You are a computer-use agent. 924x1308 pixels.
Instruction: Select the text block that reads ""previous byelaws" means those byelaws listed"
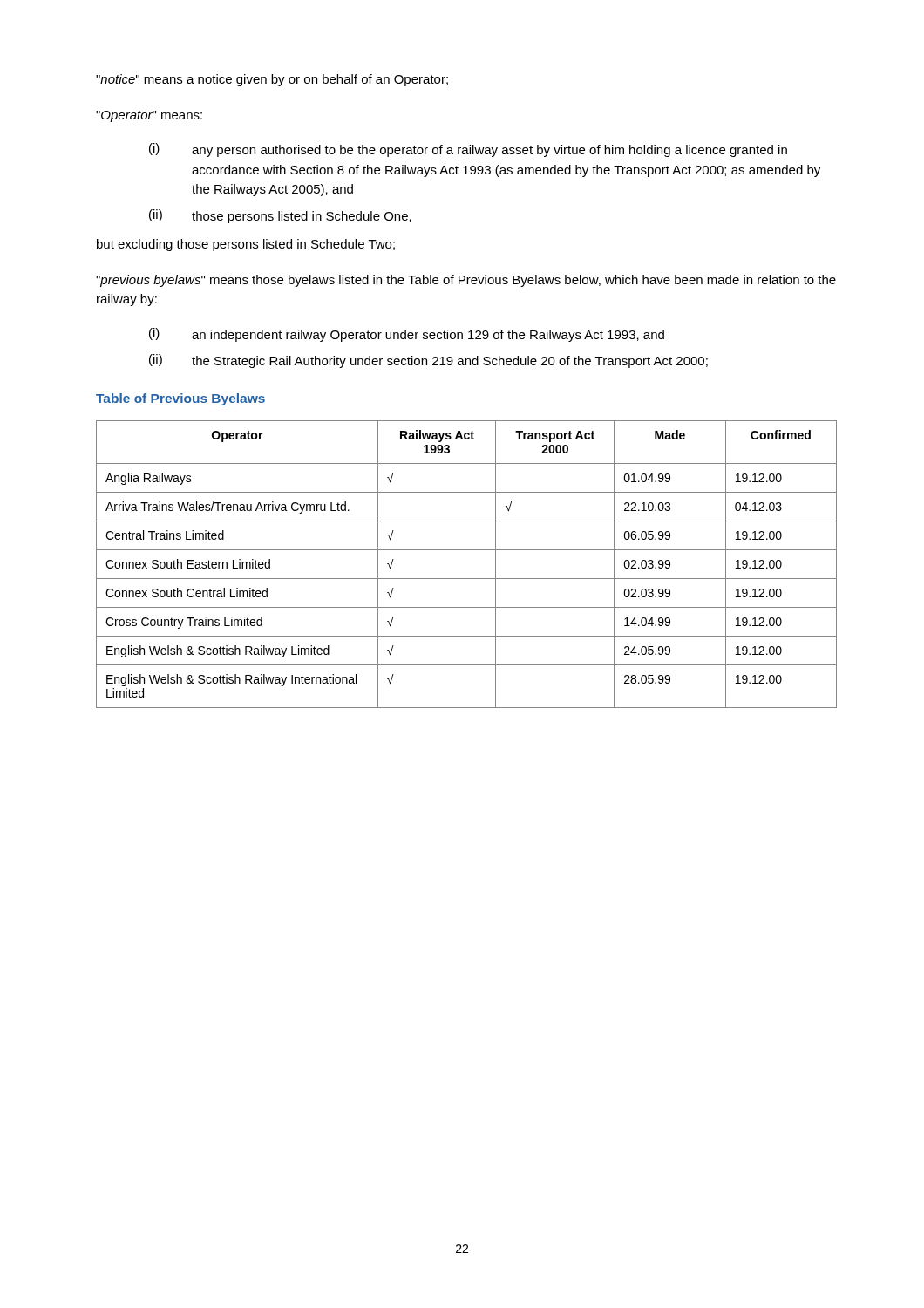466,289
